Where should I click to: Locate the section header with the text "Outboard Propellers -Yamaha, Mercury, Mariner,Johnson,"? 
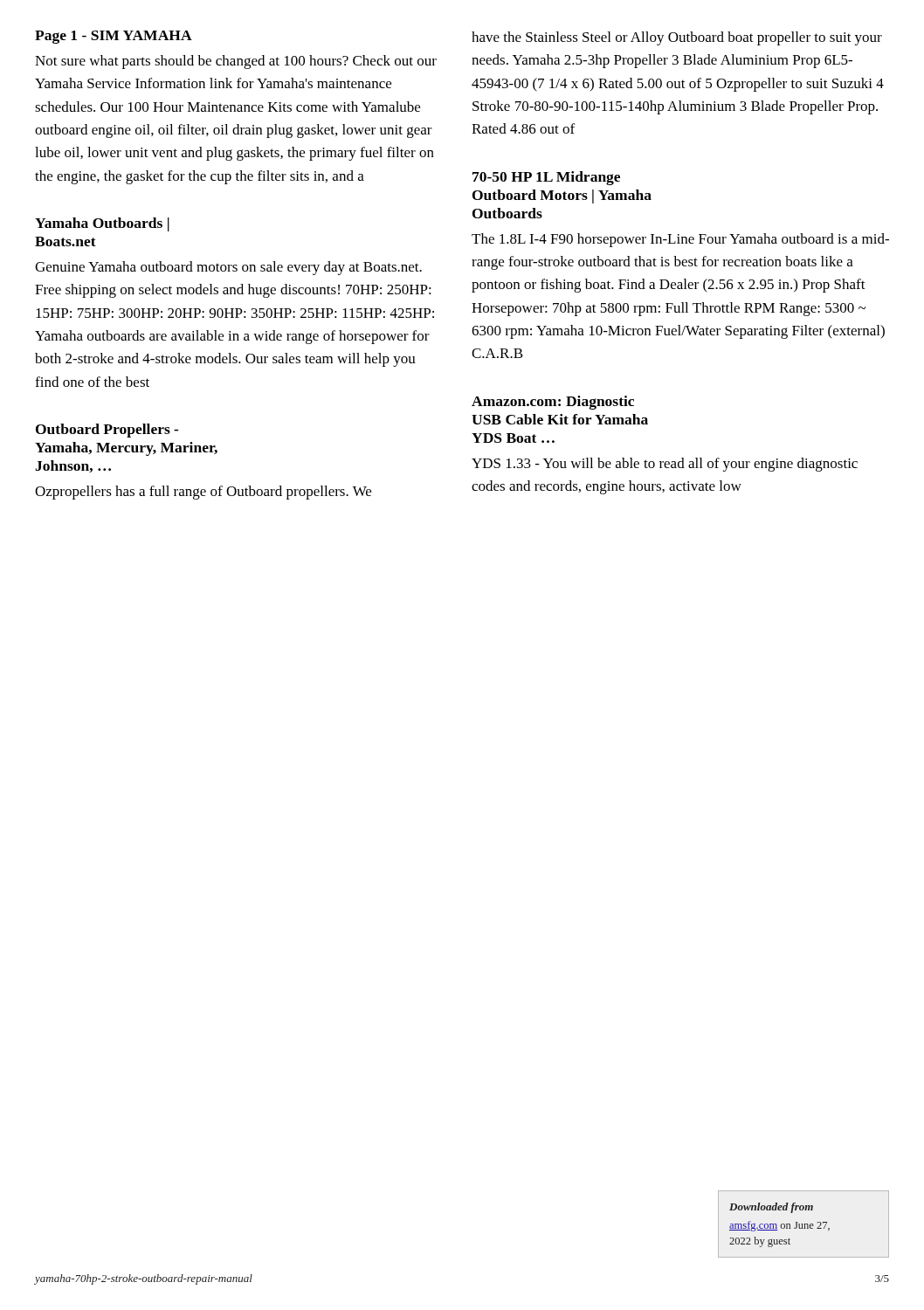126,447
